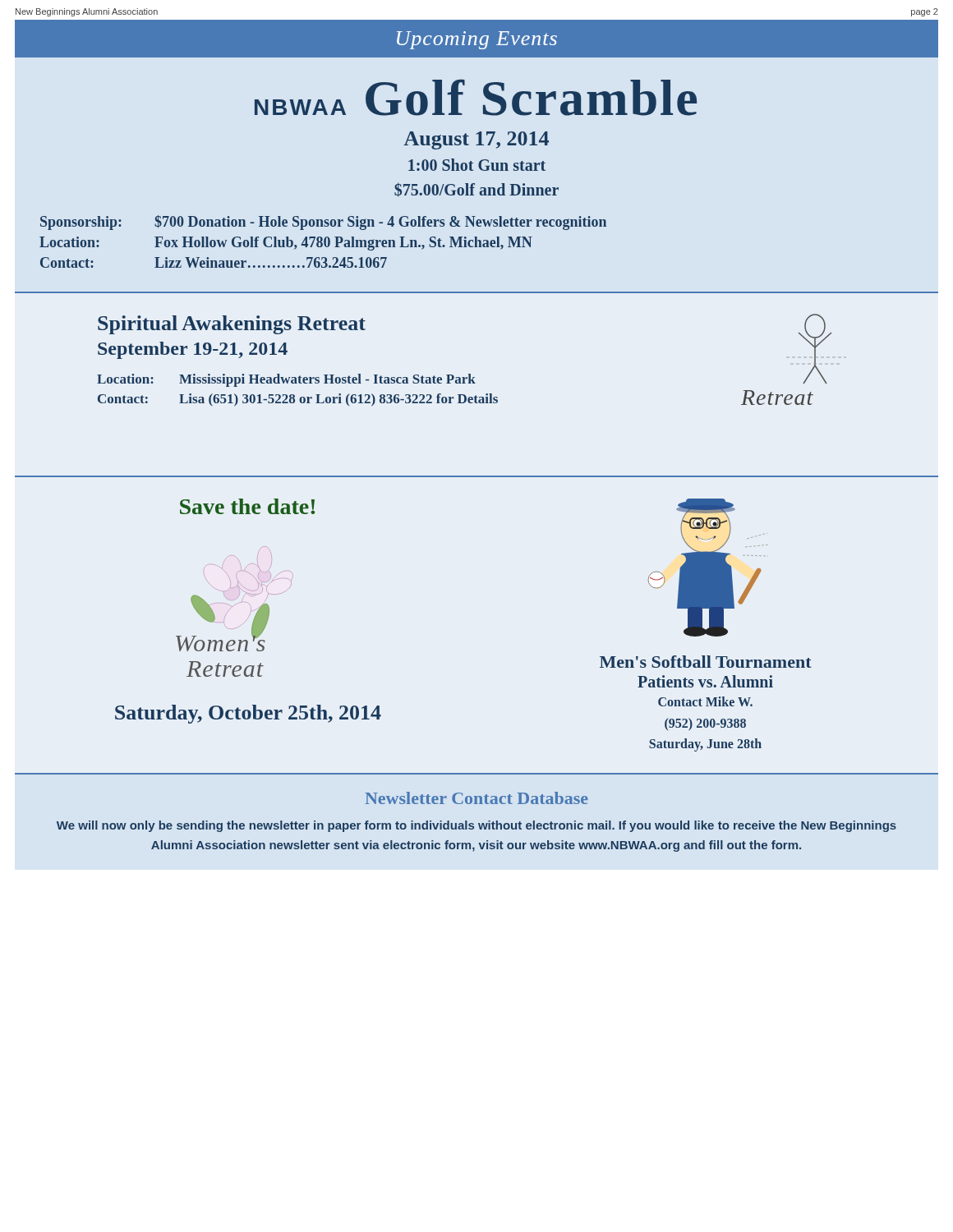Locate the block of text that opens with "We will now only be sending the newsletter"
Screen dimensions: 1232x953
pos(476,835)
